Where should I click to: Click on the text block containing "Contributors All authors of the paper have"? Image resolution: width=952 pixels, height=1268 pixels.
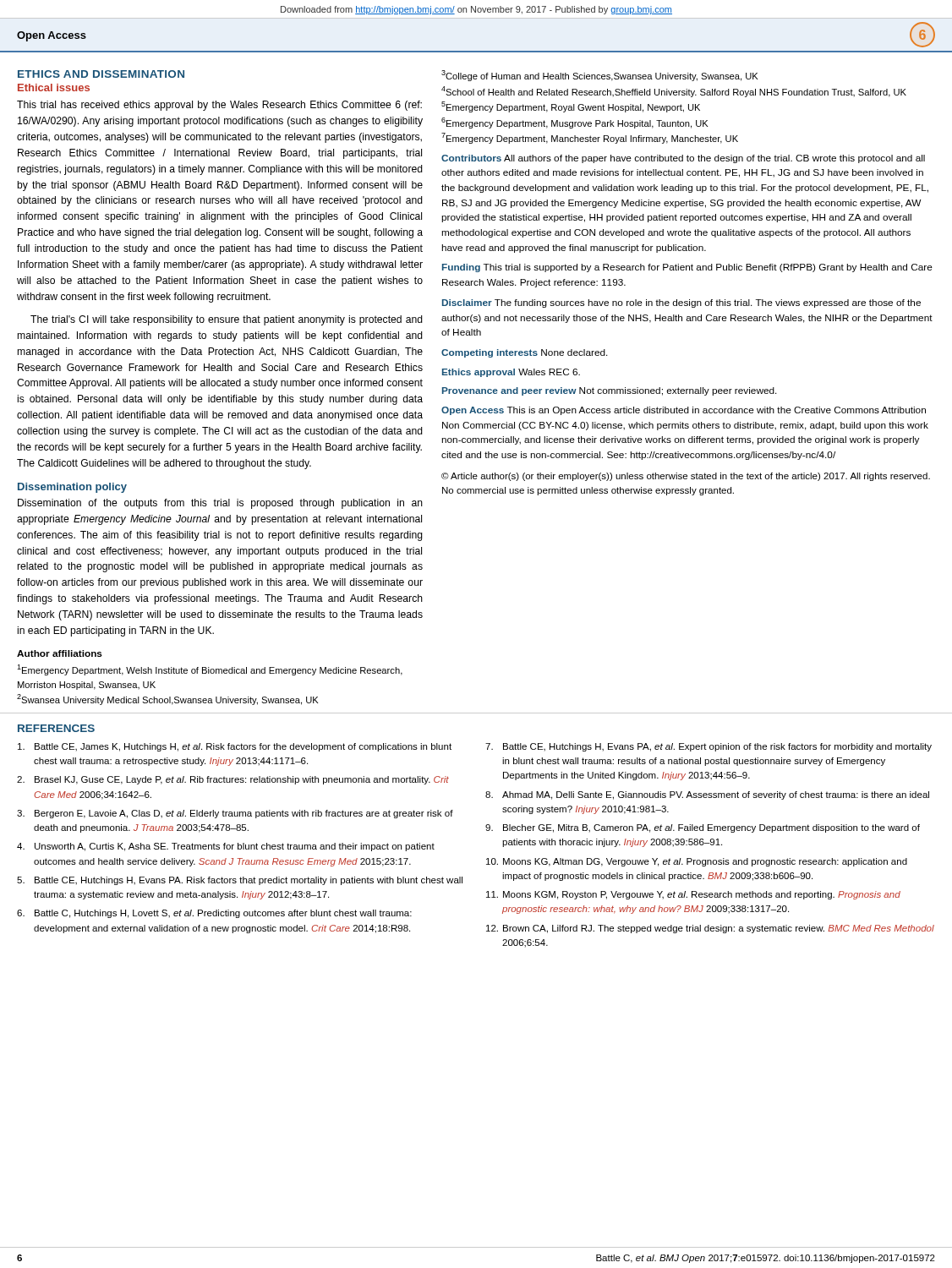685,203
